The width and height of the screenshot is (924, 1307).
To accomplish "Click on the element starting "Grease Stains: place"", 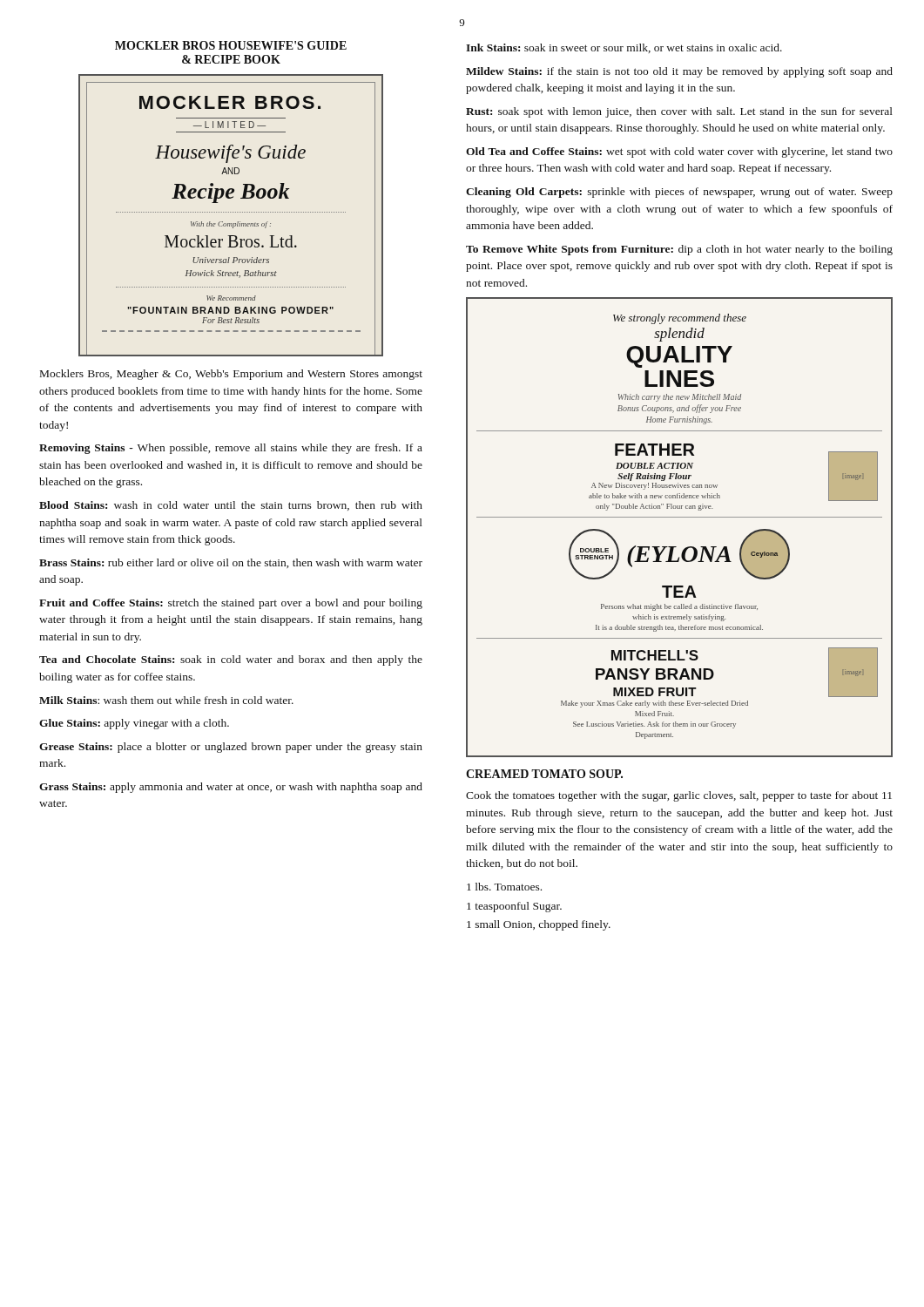I will coord(231,755).
